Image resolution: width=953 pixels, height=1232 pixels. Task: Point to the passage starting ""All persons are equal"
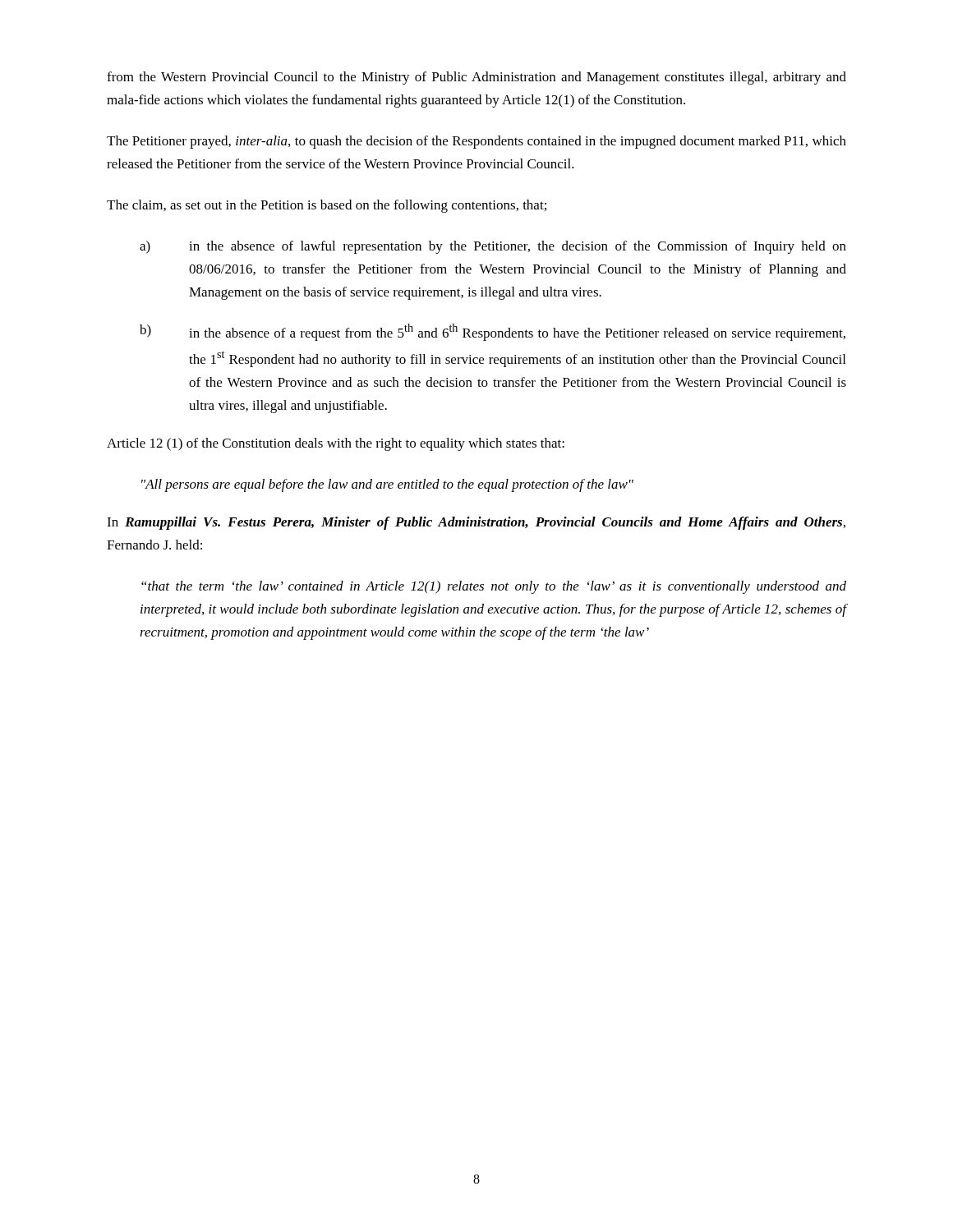pos(387,484)
